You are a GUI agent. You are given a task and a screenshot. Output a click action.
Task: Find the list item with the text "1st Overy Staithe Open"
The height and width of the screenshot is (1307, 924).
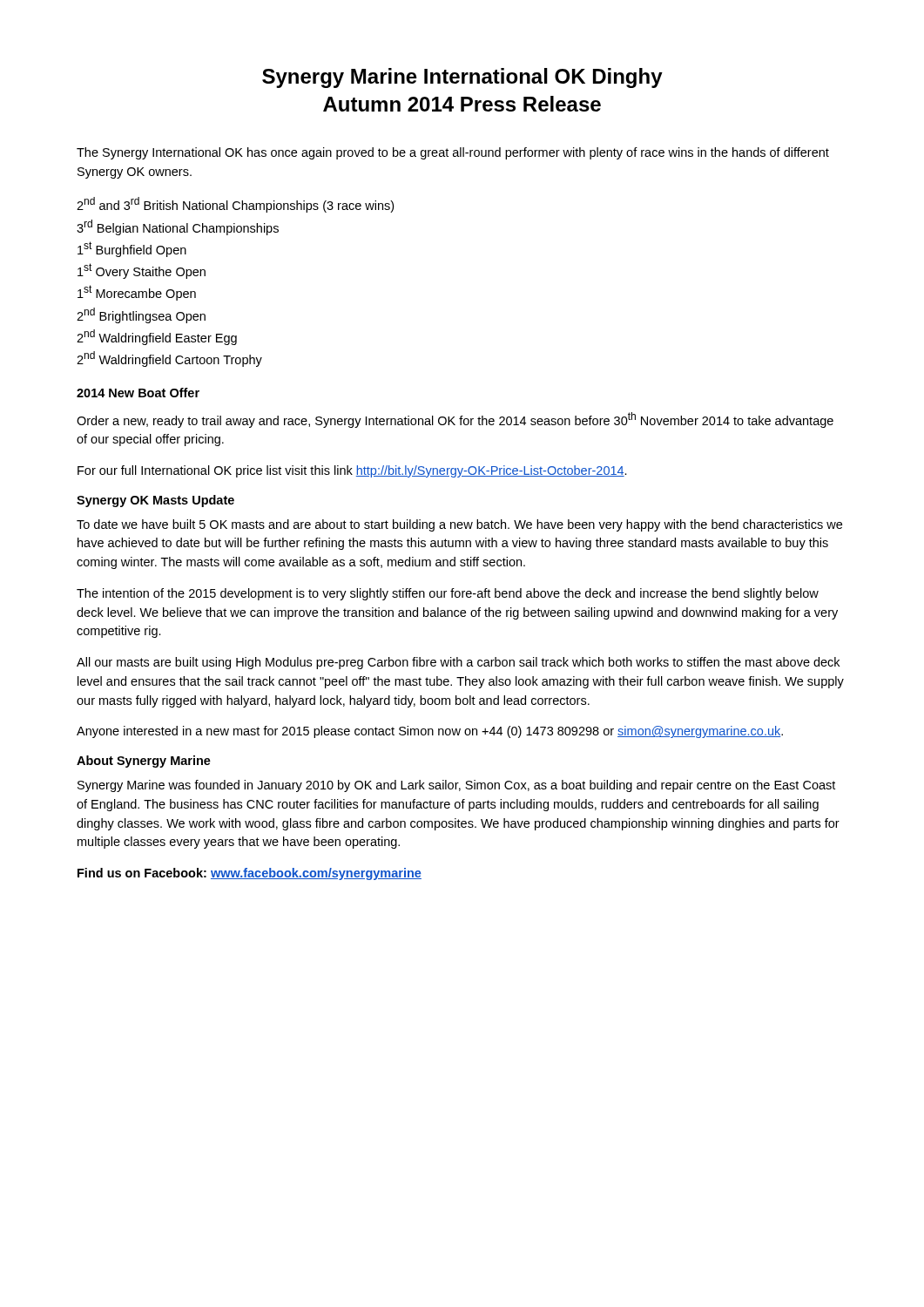141,270
